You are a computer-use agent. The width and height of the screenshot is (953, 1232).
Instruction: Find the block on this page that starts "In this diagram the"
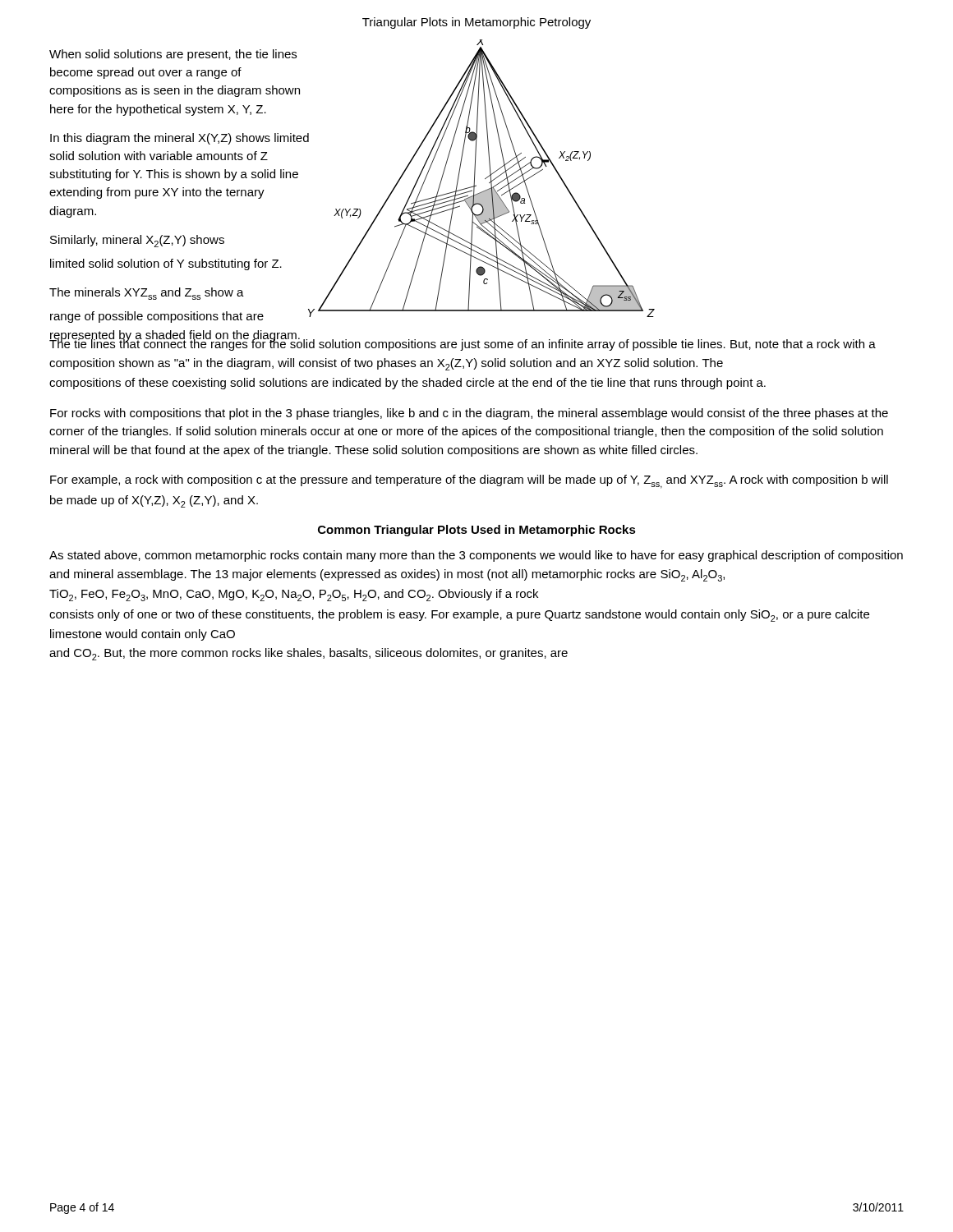[x=179, y=174]
